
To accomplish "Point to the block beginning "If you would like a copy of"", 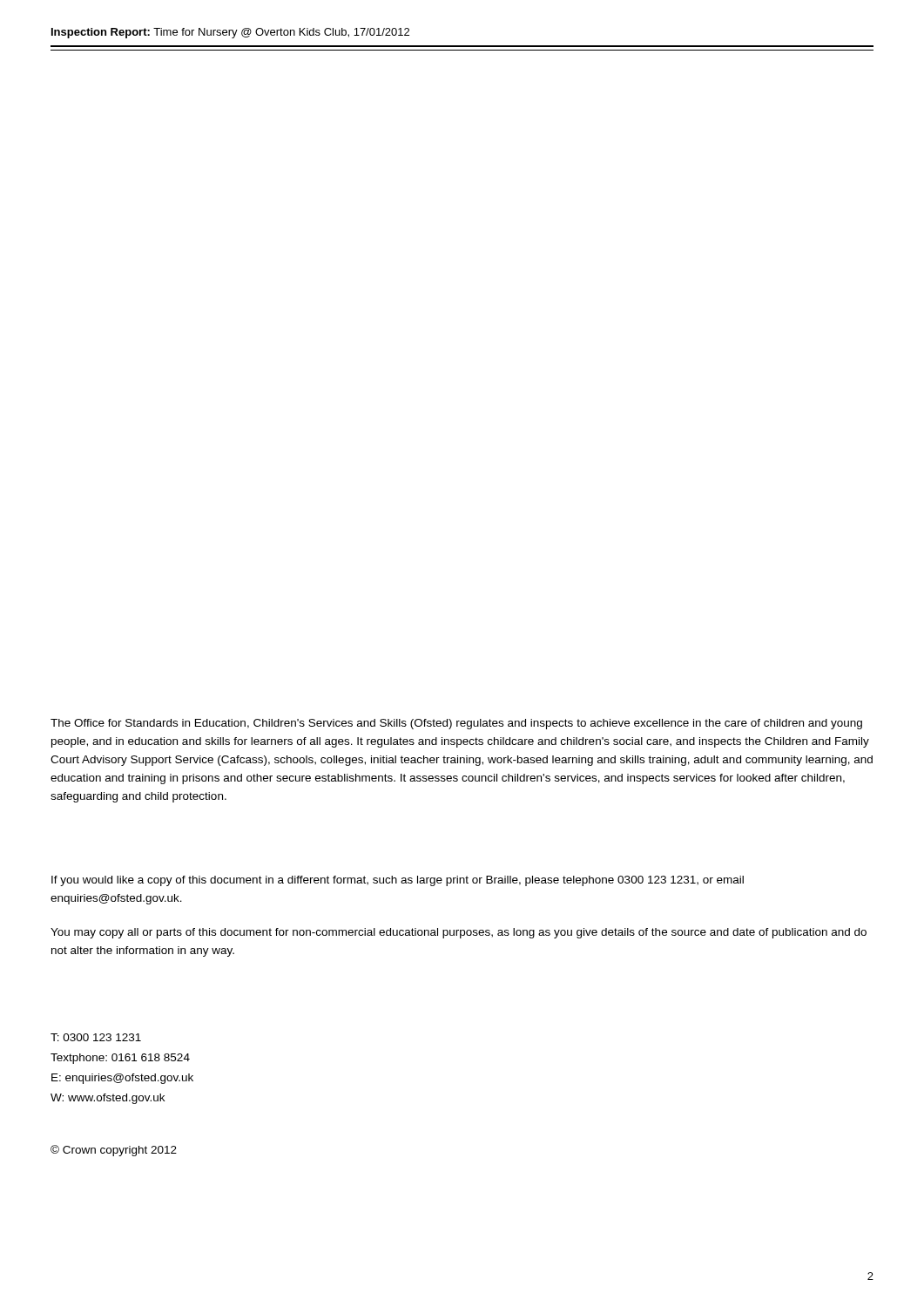I will tap(397, 889).
